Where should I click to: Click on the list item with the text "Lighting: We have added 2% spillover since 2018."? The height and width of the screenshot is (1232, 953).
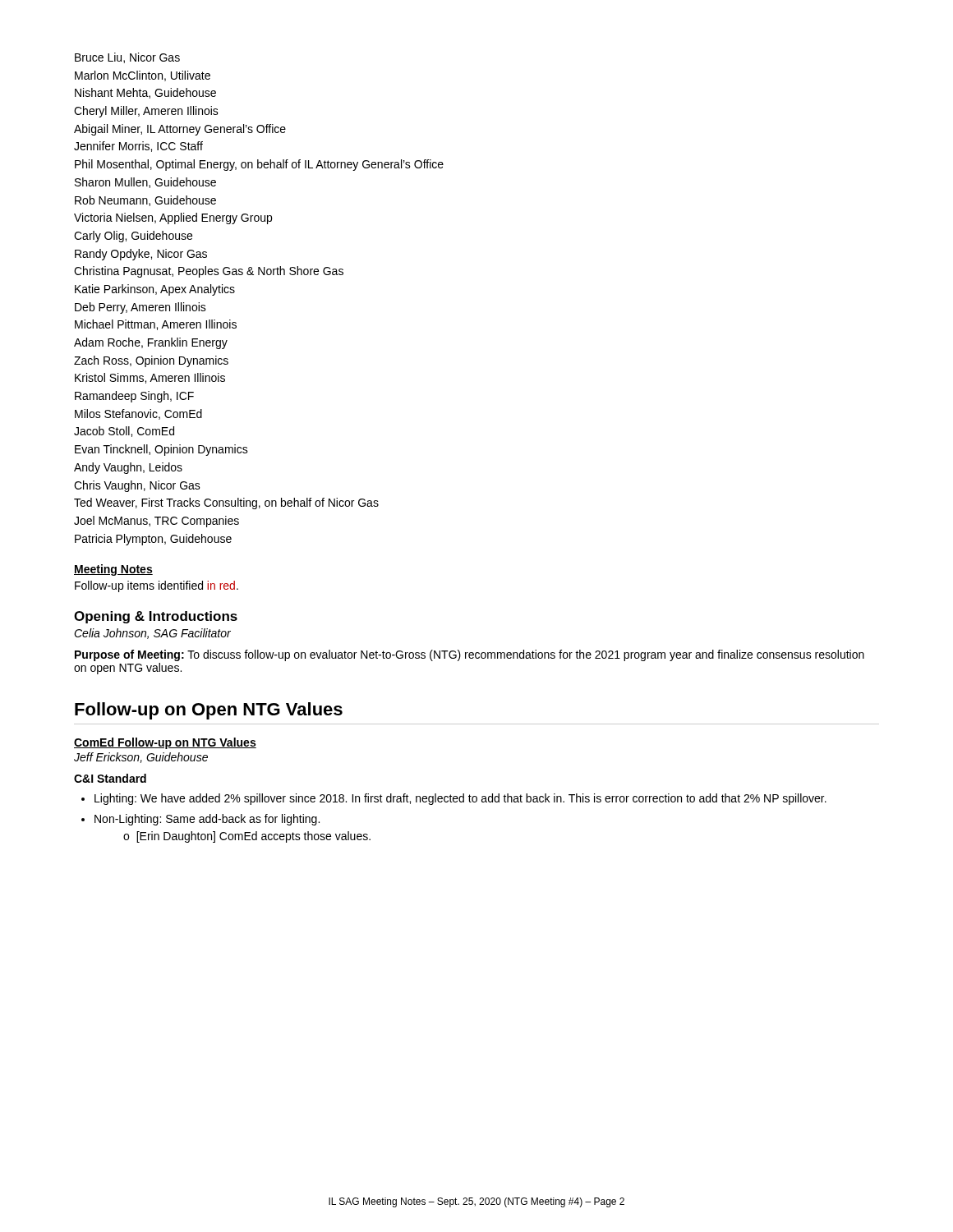460,799
